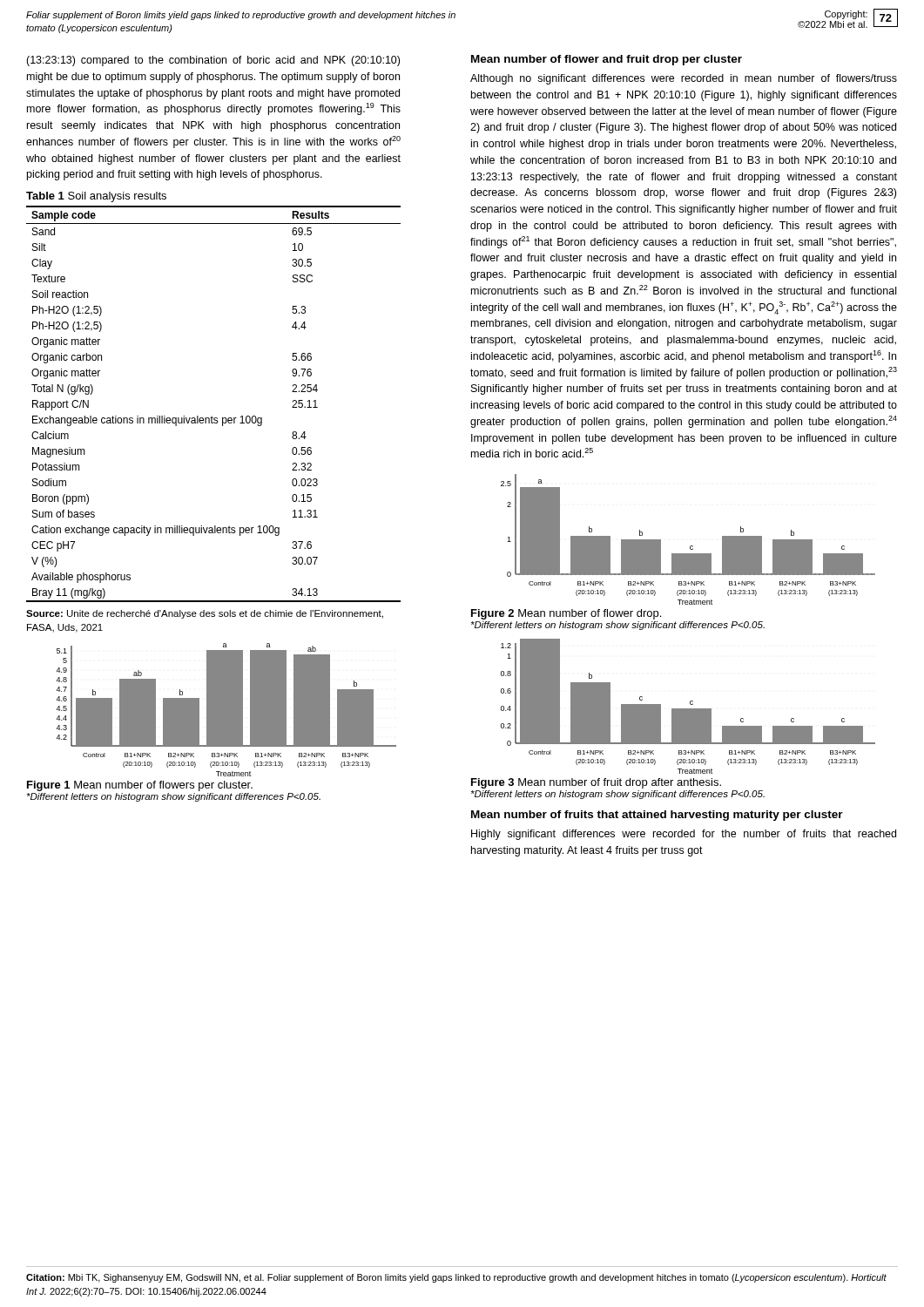Select the block starting "Mean number of flower and fruit drop"
924x1307 pixels.
pyautogui.click(x=606, y=59)
